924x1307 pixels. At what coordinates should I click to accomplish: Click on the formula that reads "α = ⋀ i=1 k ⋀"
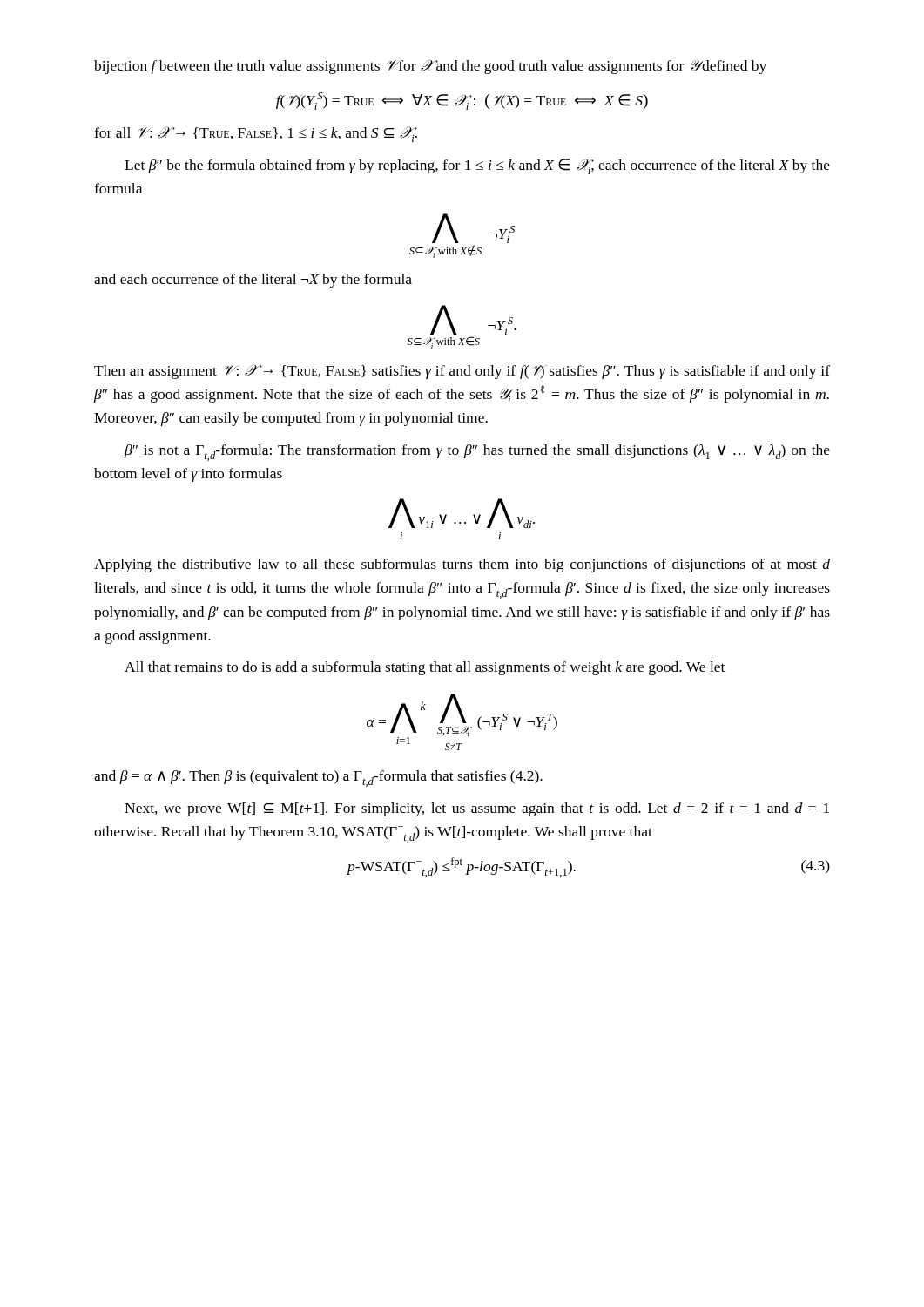(462, 723)
